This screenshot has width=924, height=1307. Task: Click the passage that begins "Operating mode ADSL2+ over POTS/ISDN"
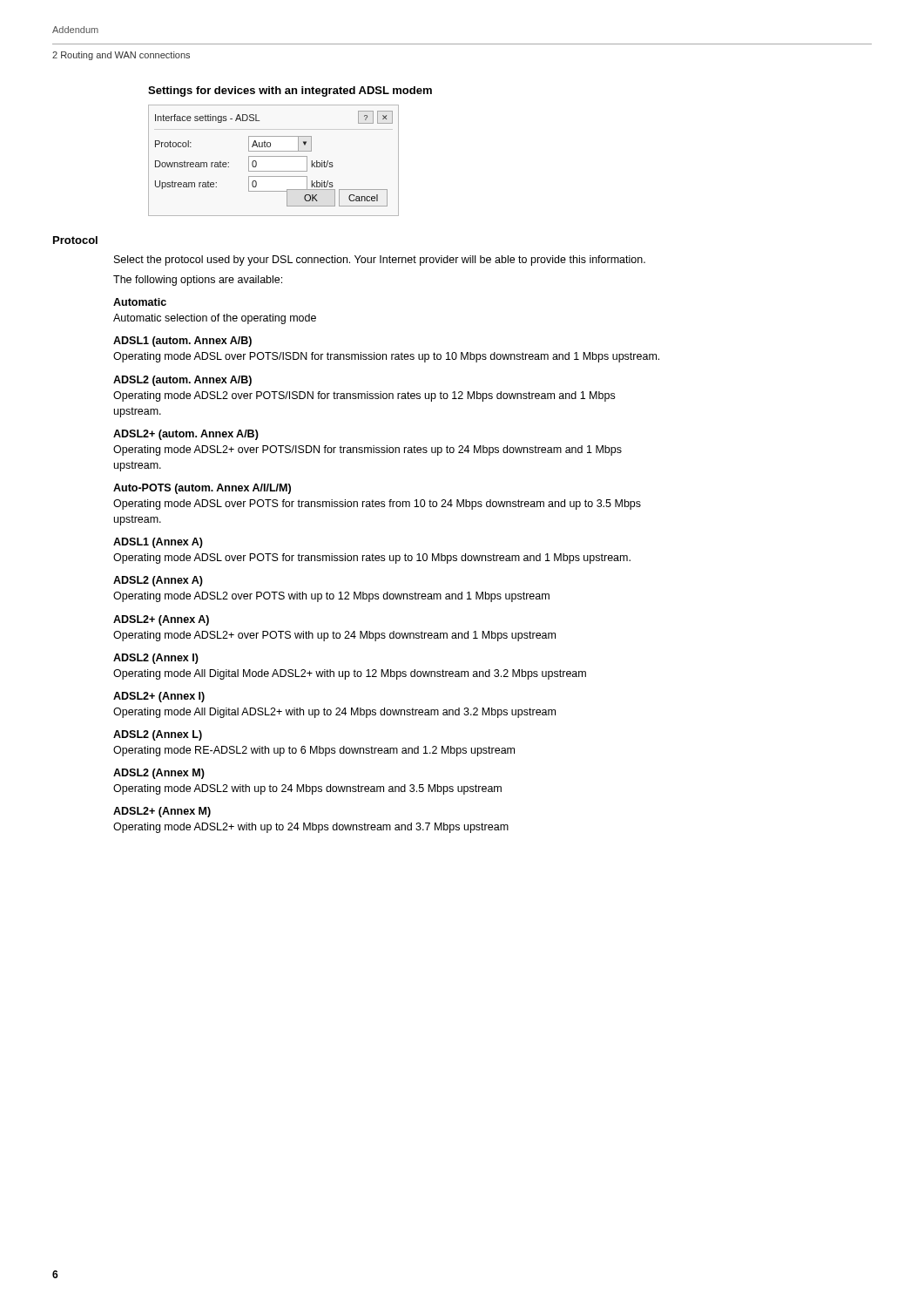click(367, 457)
